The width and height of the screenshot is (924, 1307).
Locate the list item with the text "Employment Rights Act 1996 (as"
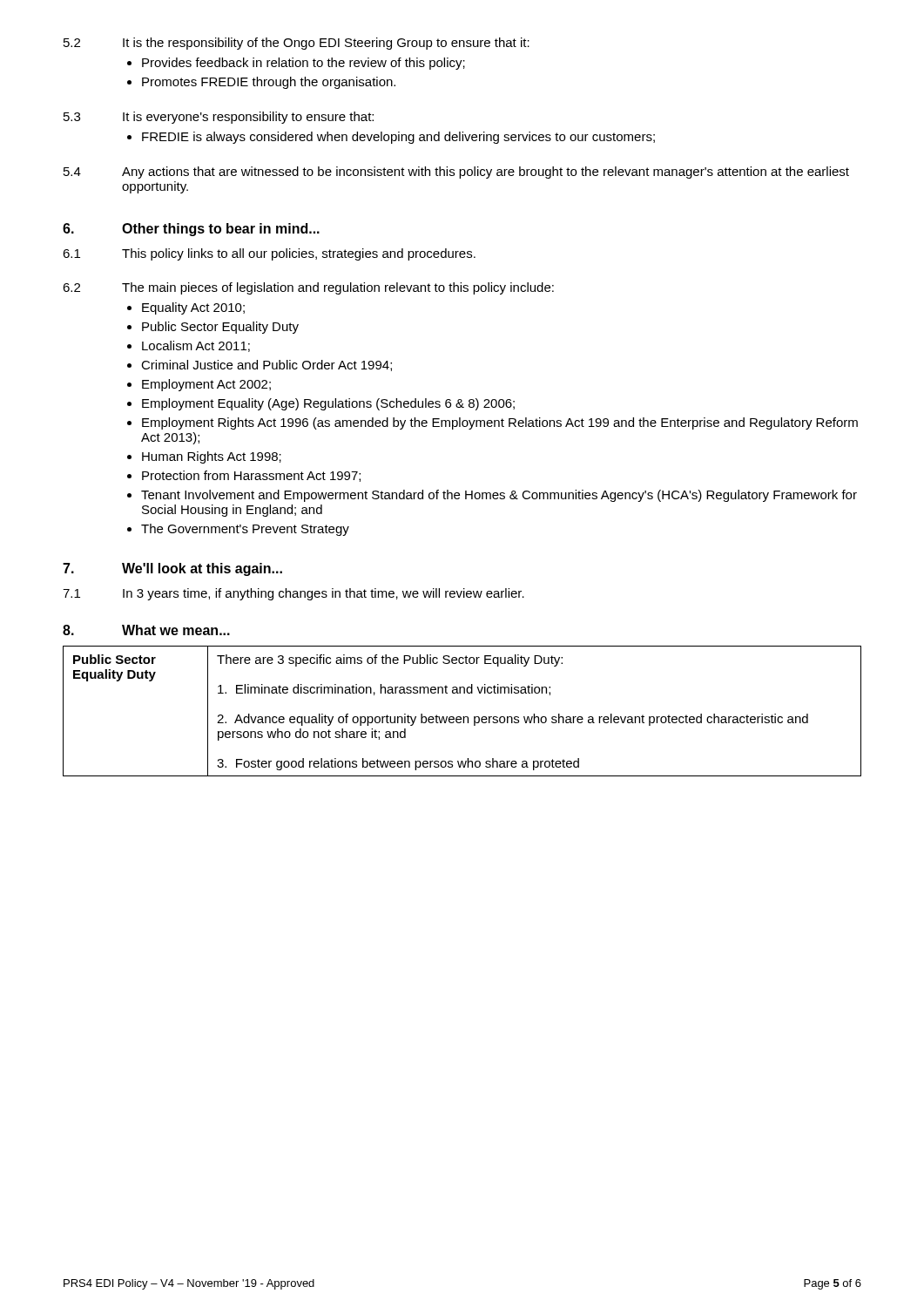pos(501,430)
